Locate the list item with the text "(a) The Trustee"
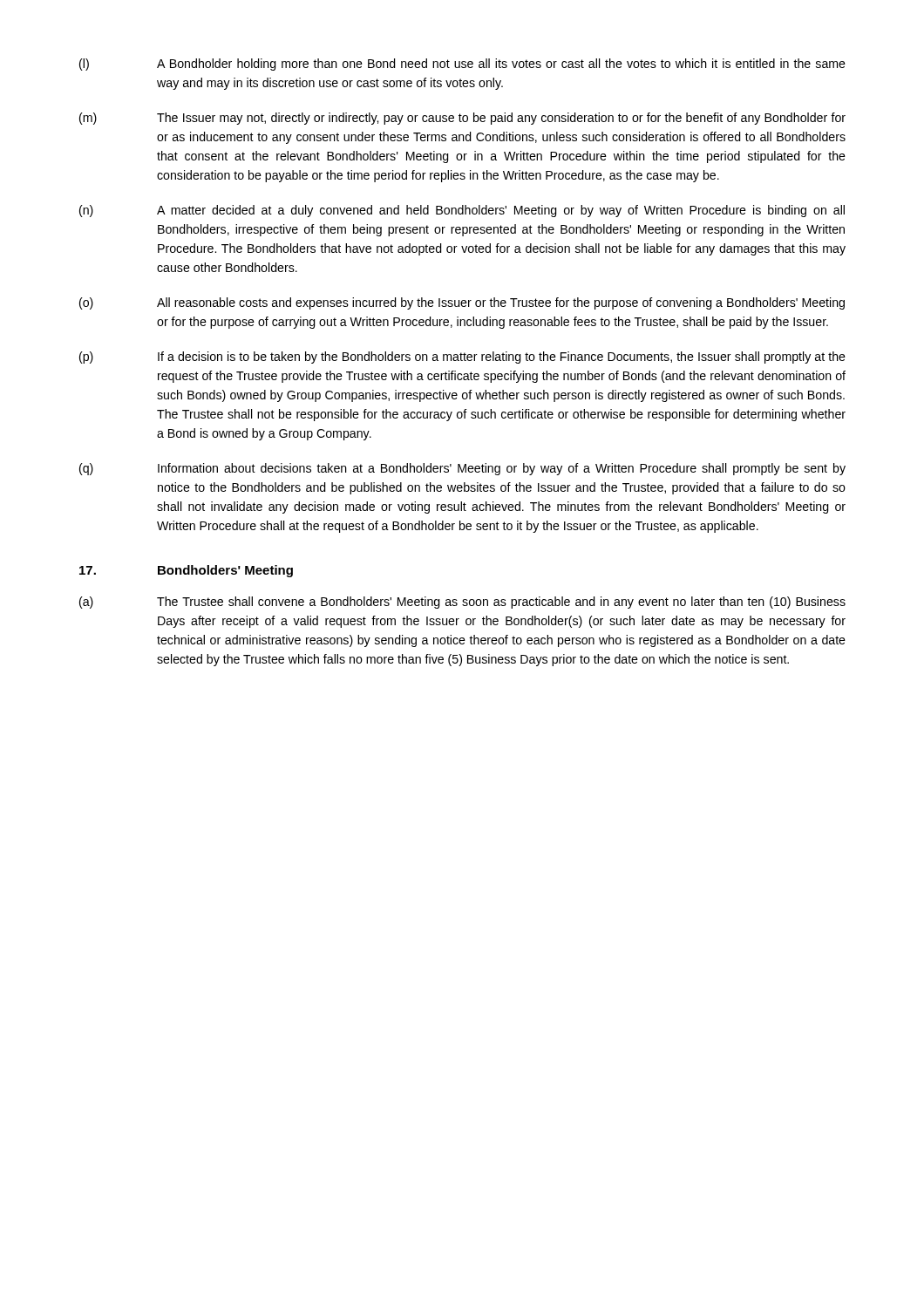 click(462, 631)
